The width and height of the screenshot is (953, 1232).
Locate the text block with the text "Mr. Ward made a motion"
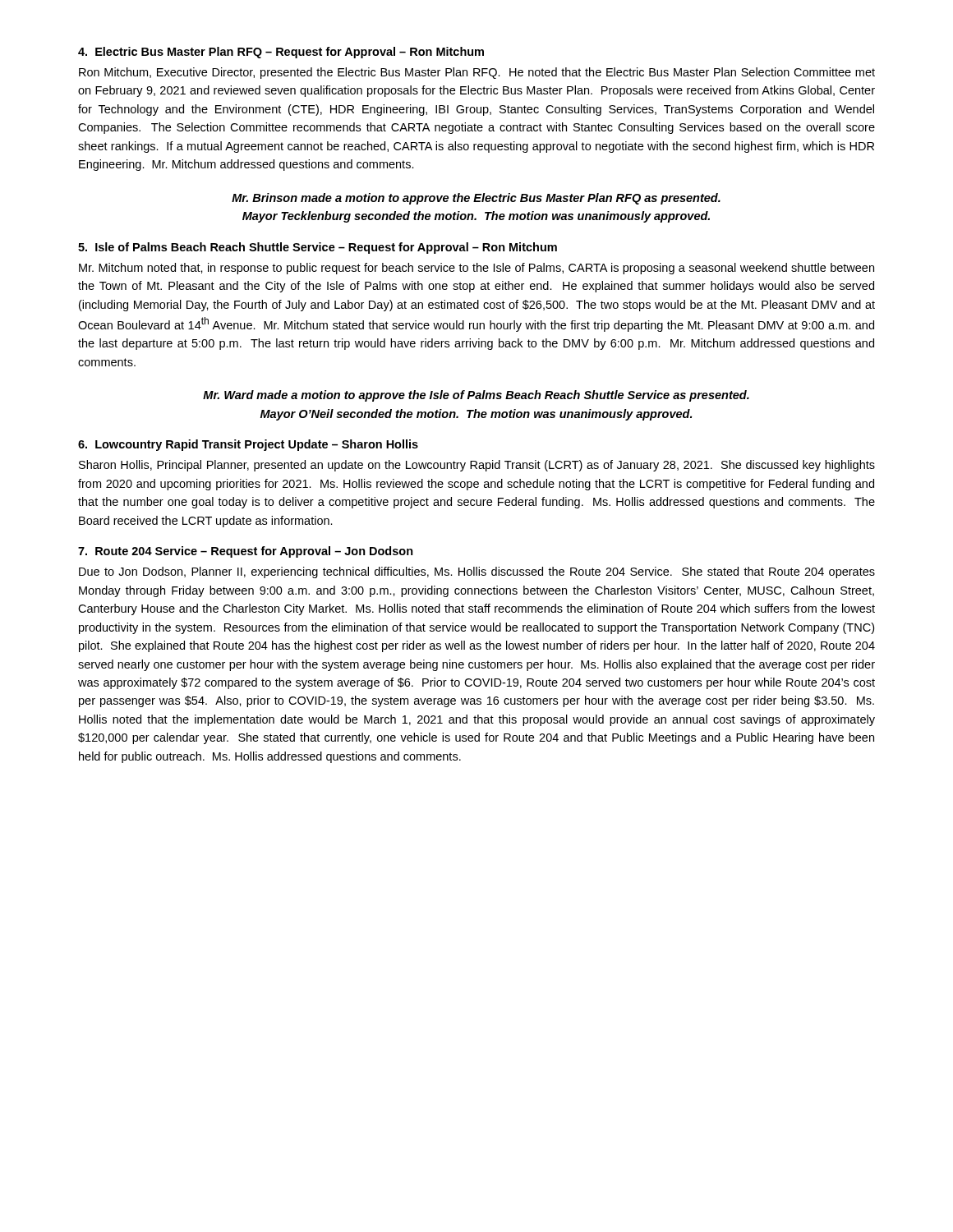click(476, 405)
